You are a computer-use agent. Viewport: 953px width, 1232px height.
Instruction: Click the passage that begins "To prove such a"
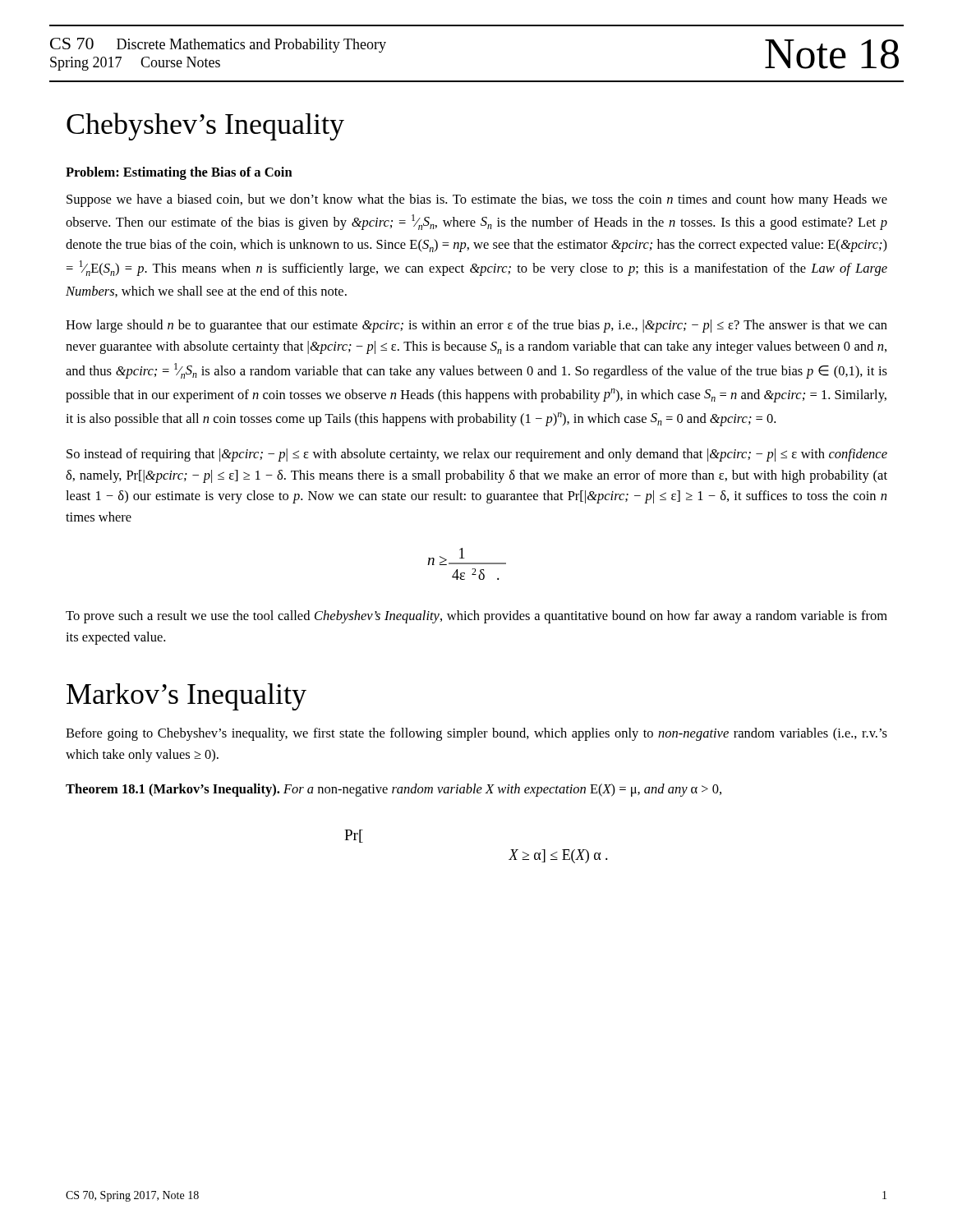click(476, 626)
